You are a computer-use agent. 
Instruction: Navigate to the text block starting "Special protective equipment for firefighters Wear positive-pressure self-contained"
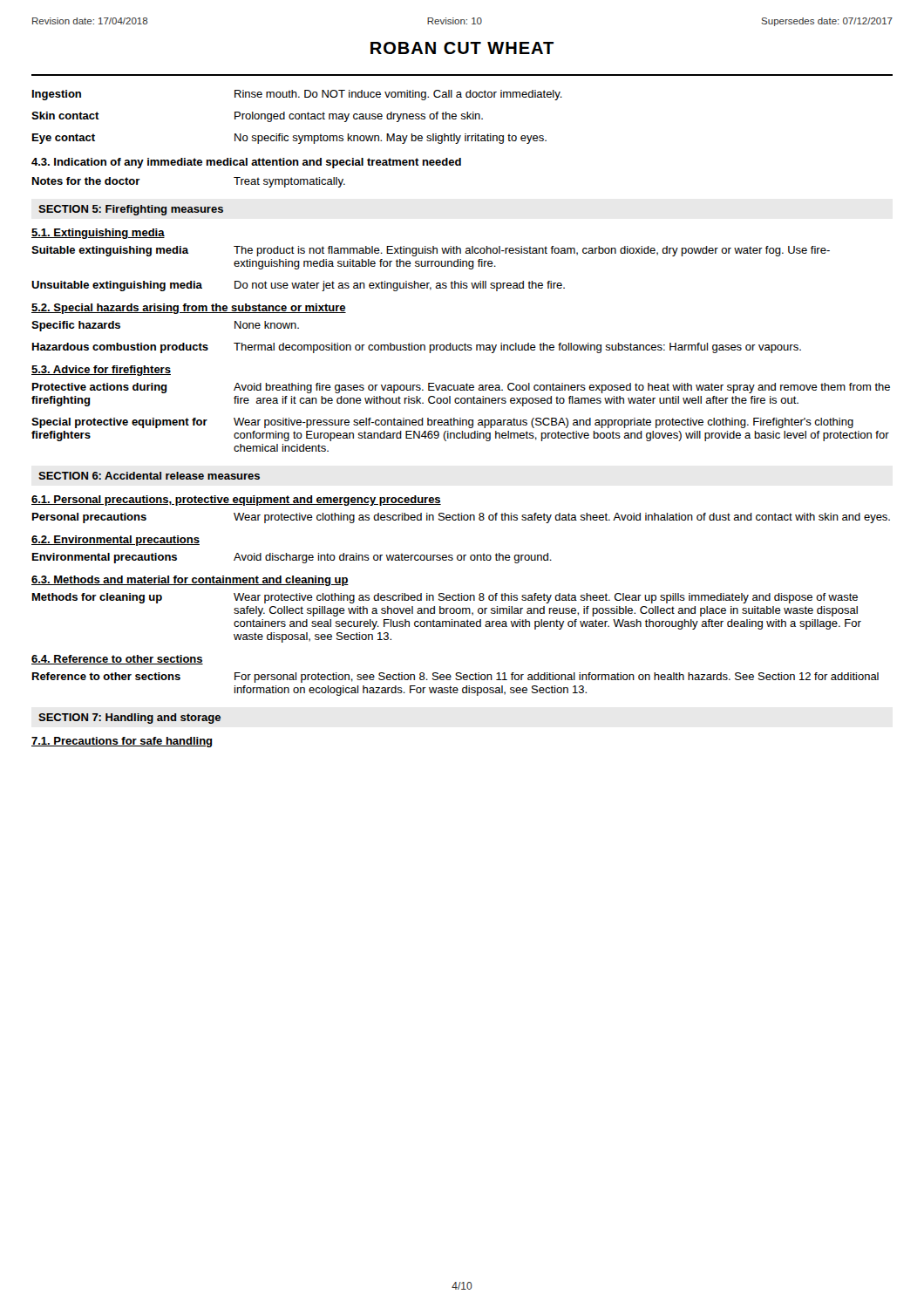462,435
